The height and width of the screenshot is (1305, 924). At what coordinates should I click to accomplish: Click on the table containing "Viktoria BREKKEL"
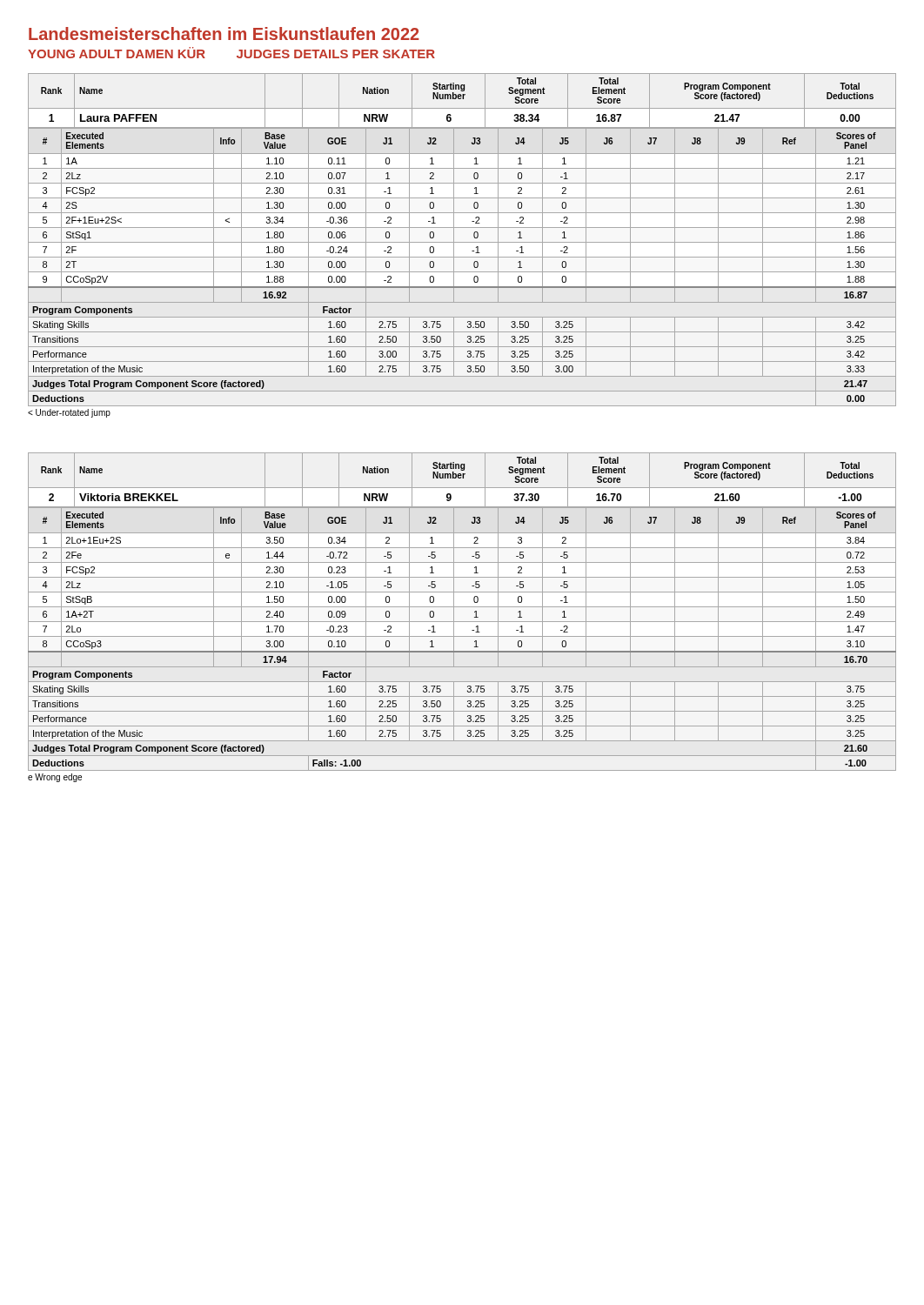[462, 480]
